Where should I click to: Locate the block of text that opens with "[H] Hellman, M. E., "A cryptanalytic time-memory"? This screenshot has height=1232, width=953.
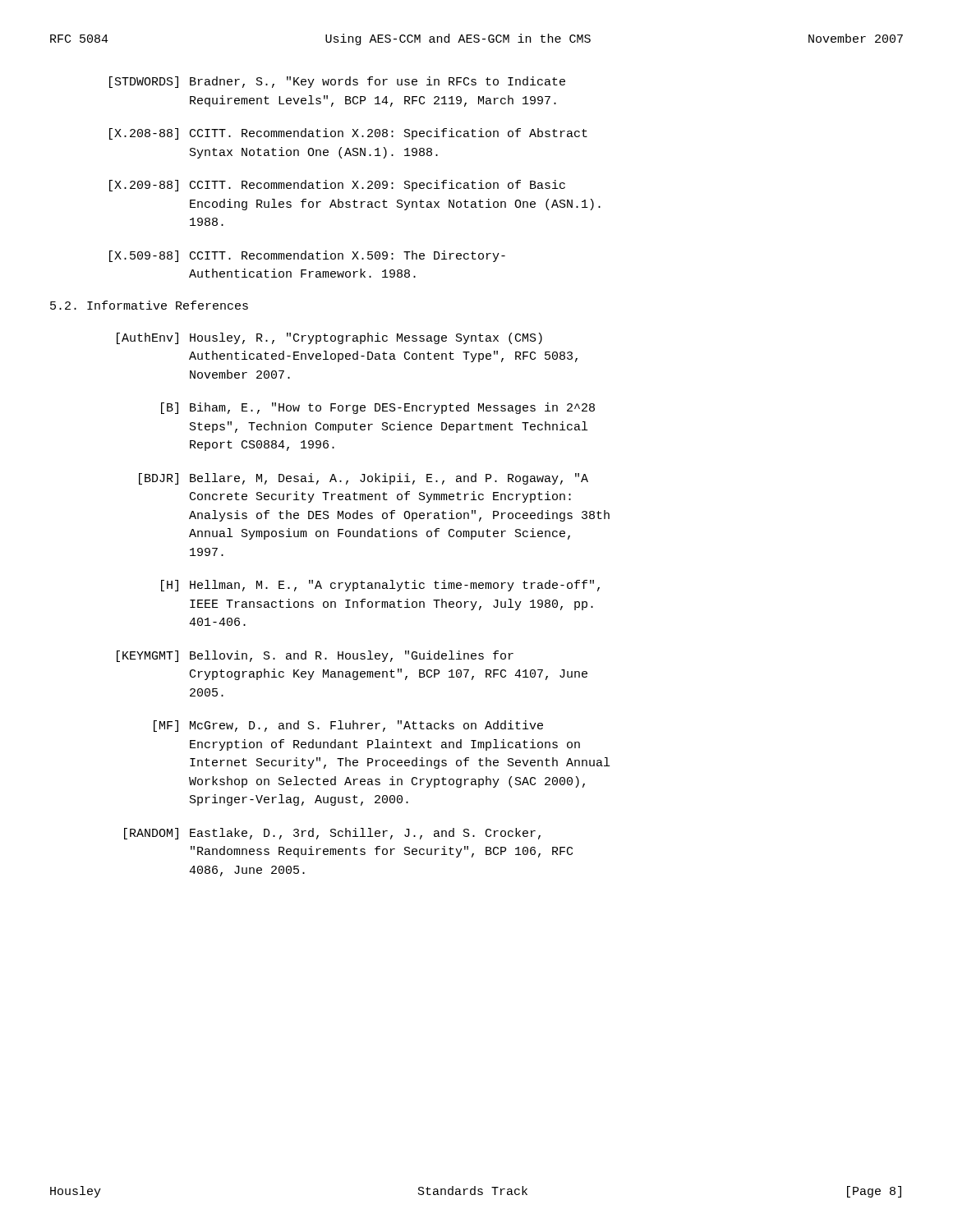[476, 605]
